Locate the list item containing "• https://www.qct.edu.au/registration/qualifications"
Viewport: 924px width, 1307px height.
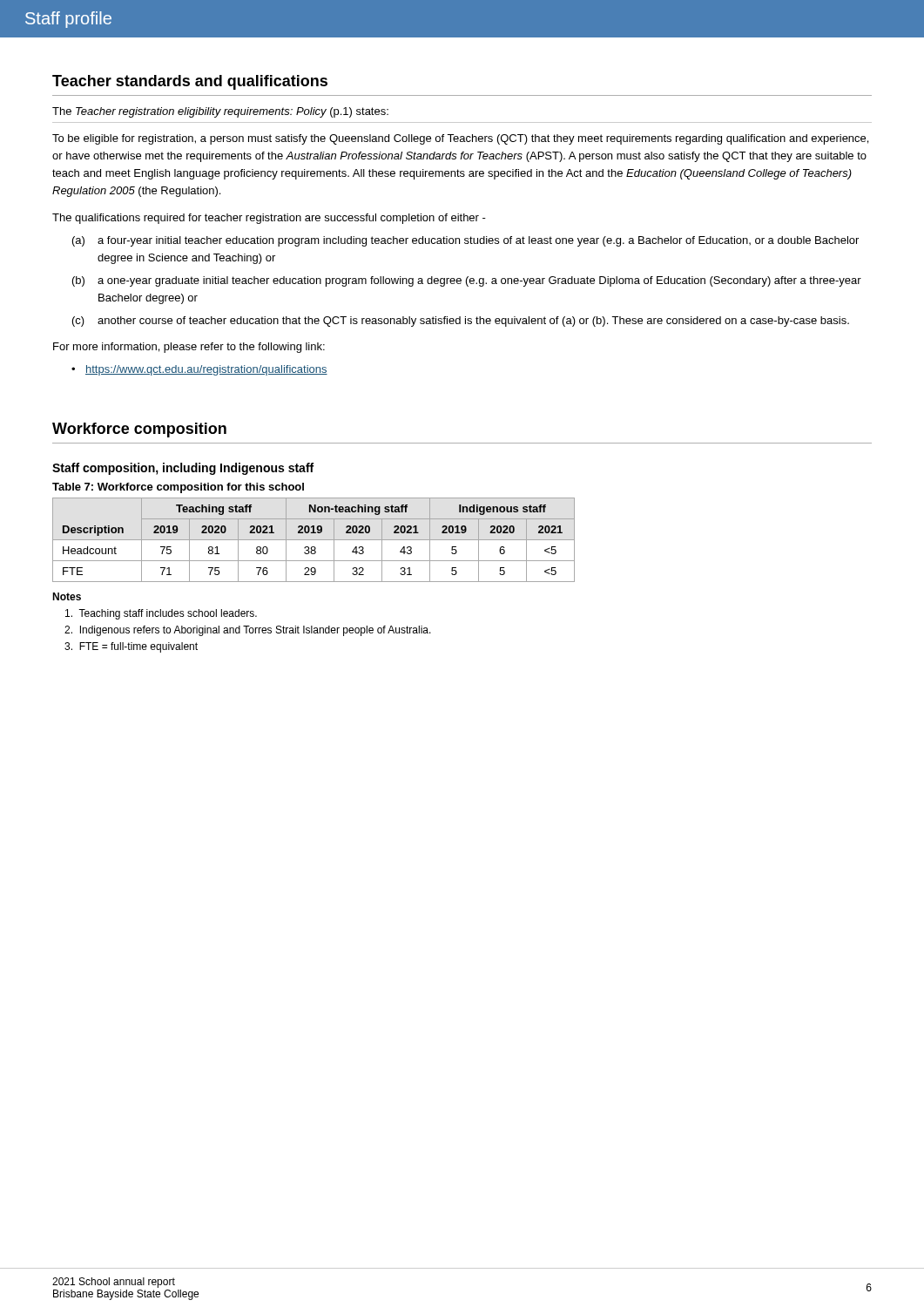199,369
